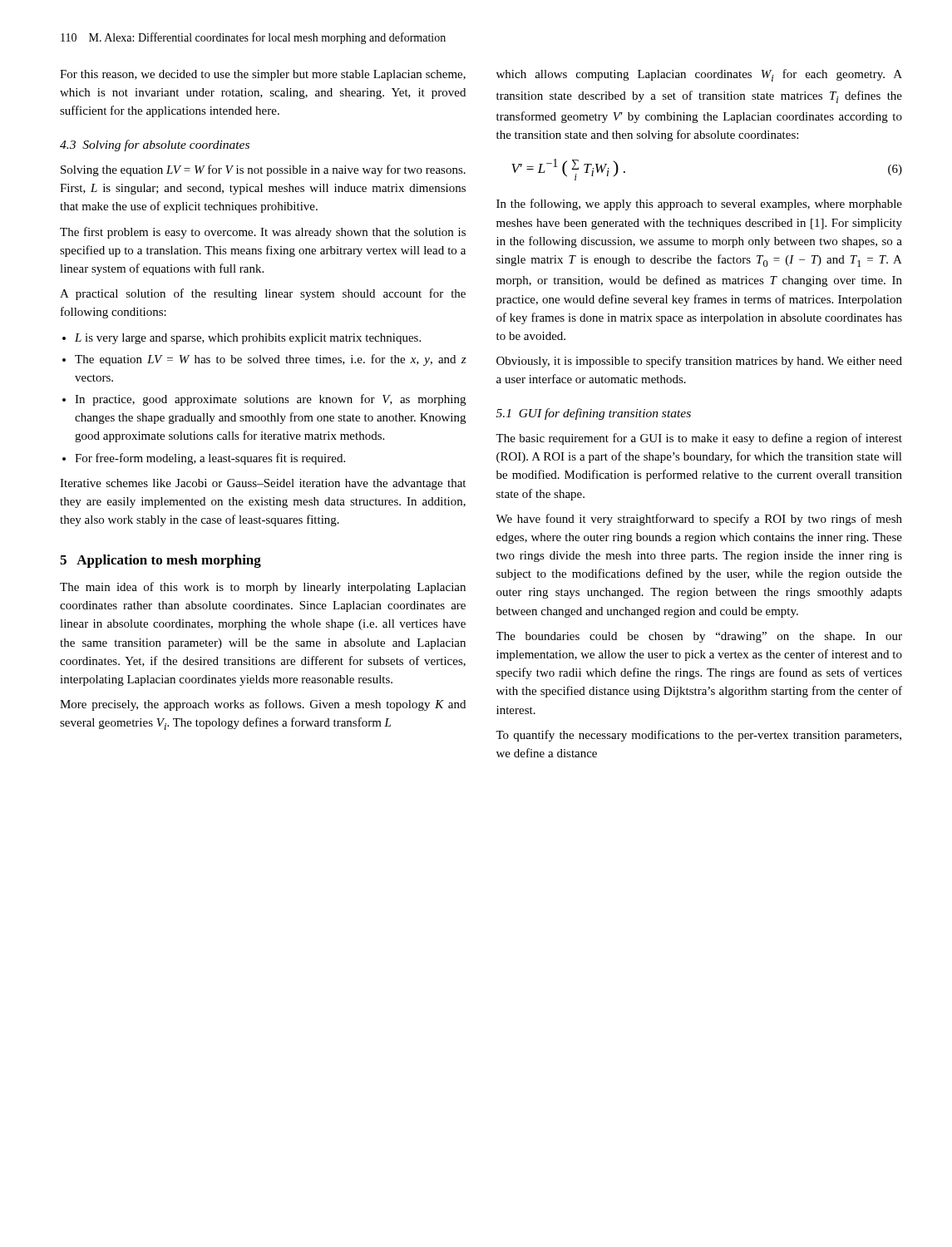The height and width of the screenshot is (1247, 952).
Task: Click the passage that begins "Iterative schemes like Jacobi or Gauss–Seidel iteration have"
Action: 263,501
